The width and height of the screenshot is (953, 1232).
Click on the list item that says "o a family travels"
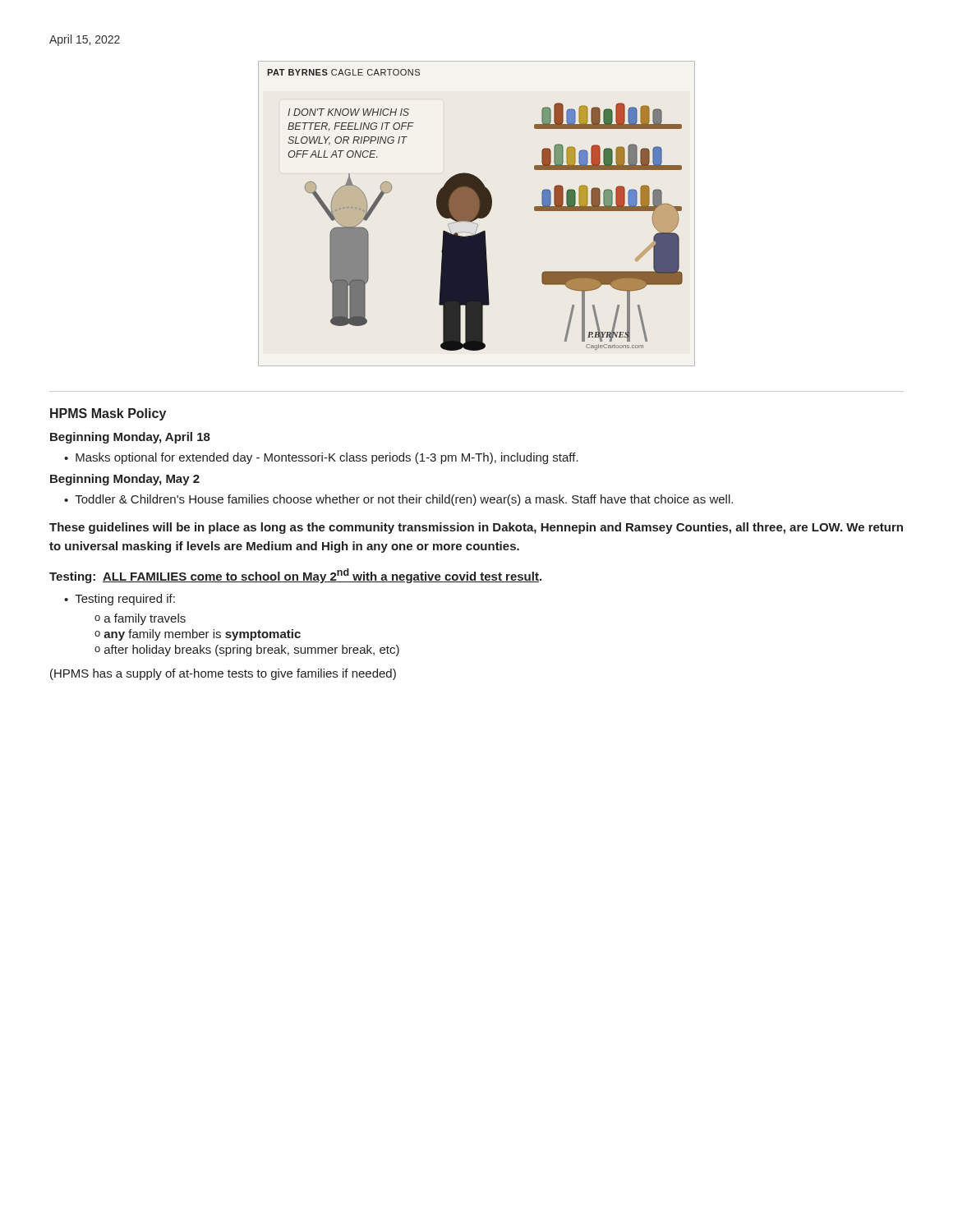click(x=140, y=618)
